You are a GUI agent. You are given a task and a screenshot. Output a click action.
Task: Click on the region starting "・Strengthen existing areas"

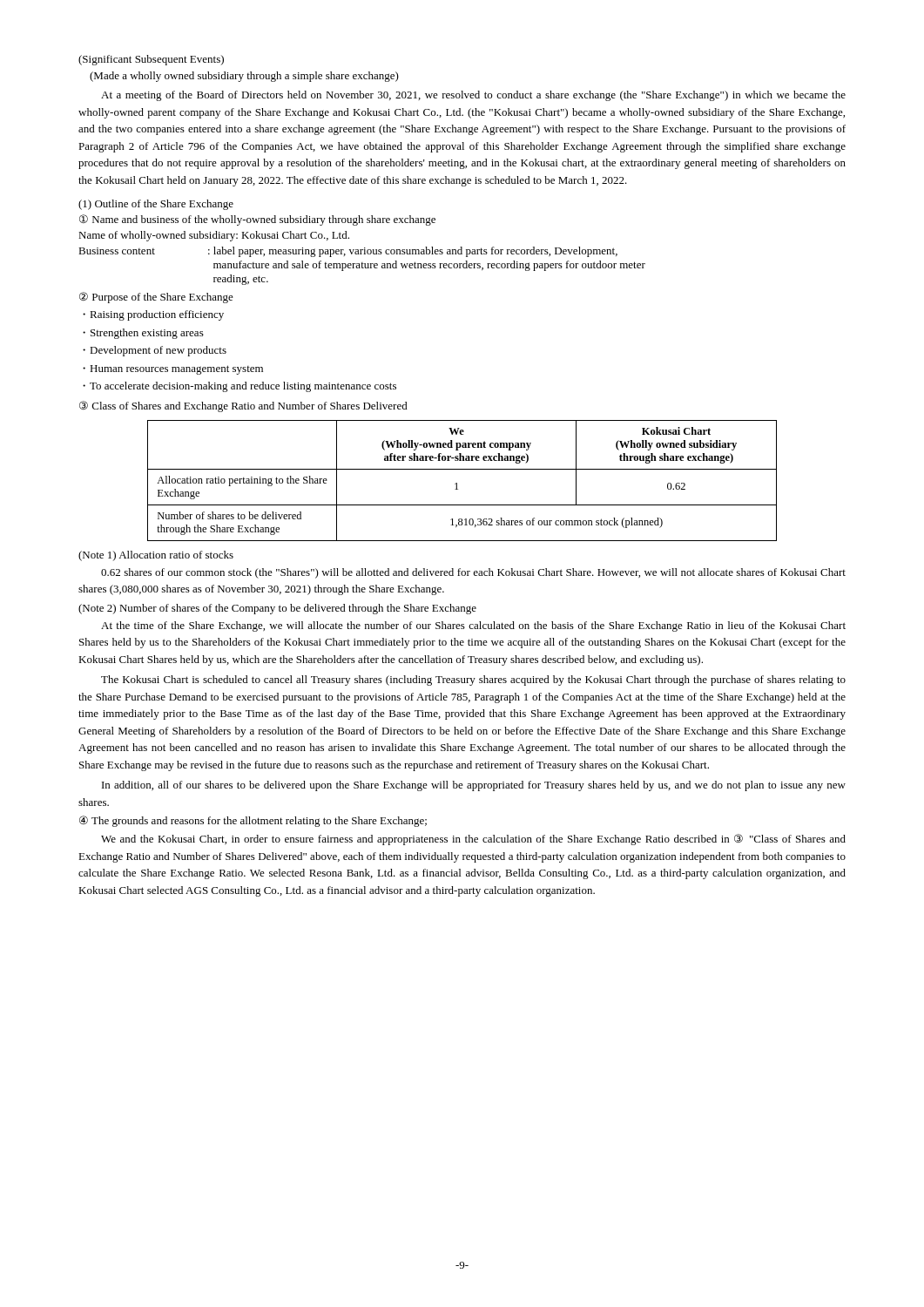coord(141,332)
